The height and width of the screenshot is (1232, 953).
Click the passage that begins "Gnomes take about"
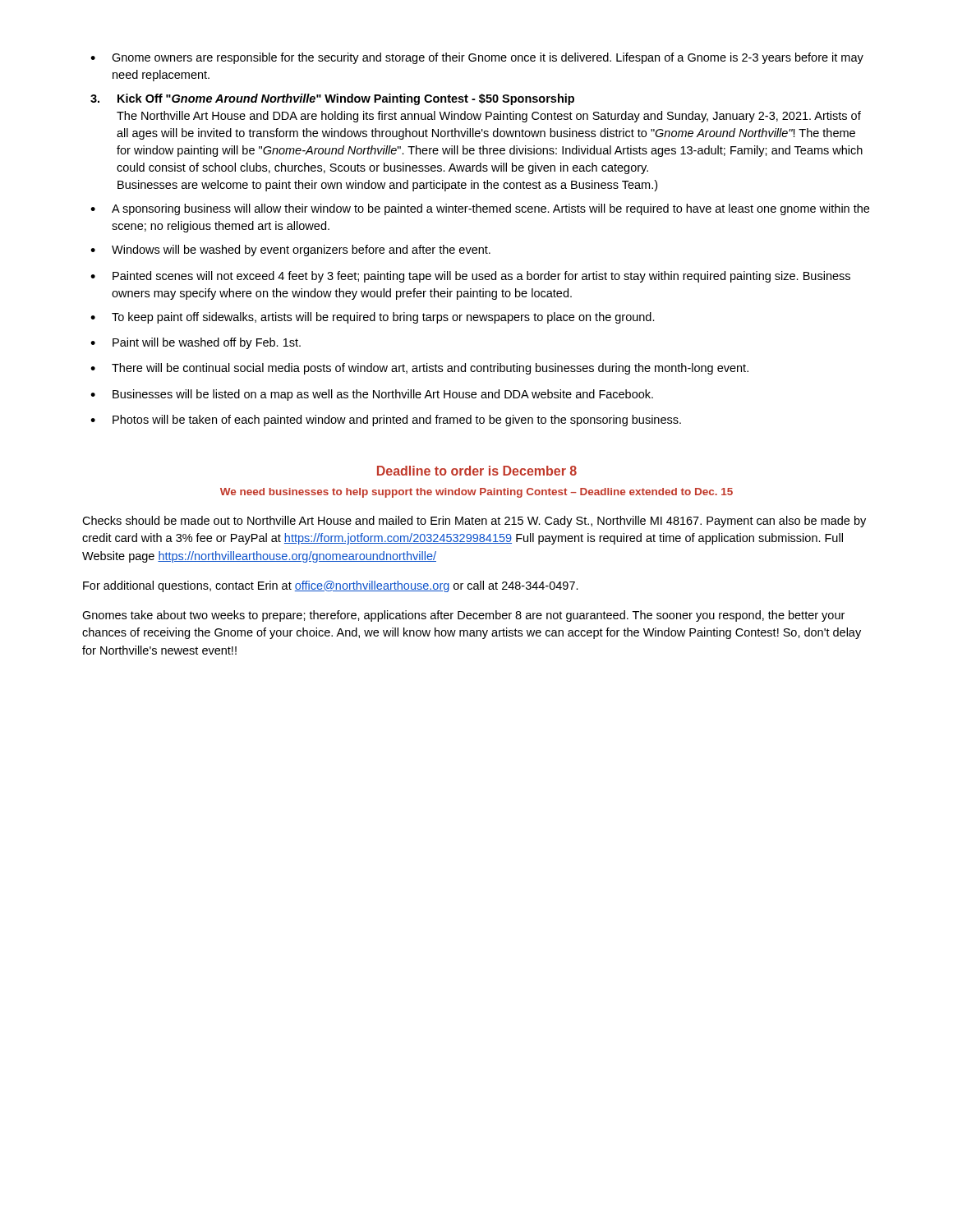[472, 633]
